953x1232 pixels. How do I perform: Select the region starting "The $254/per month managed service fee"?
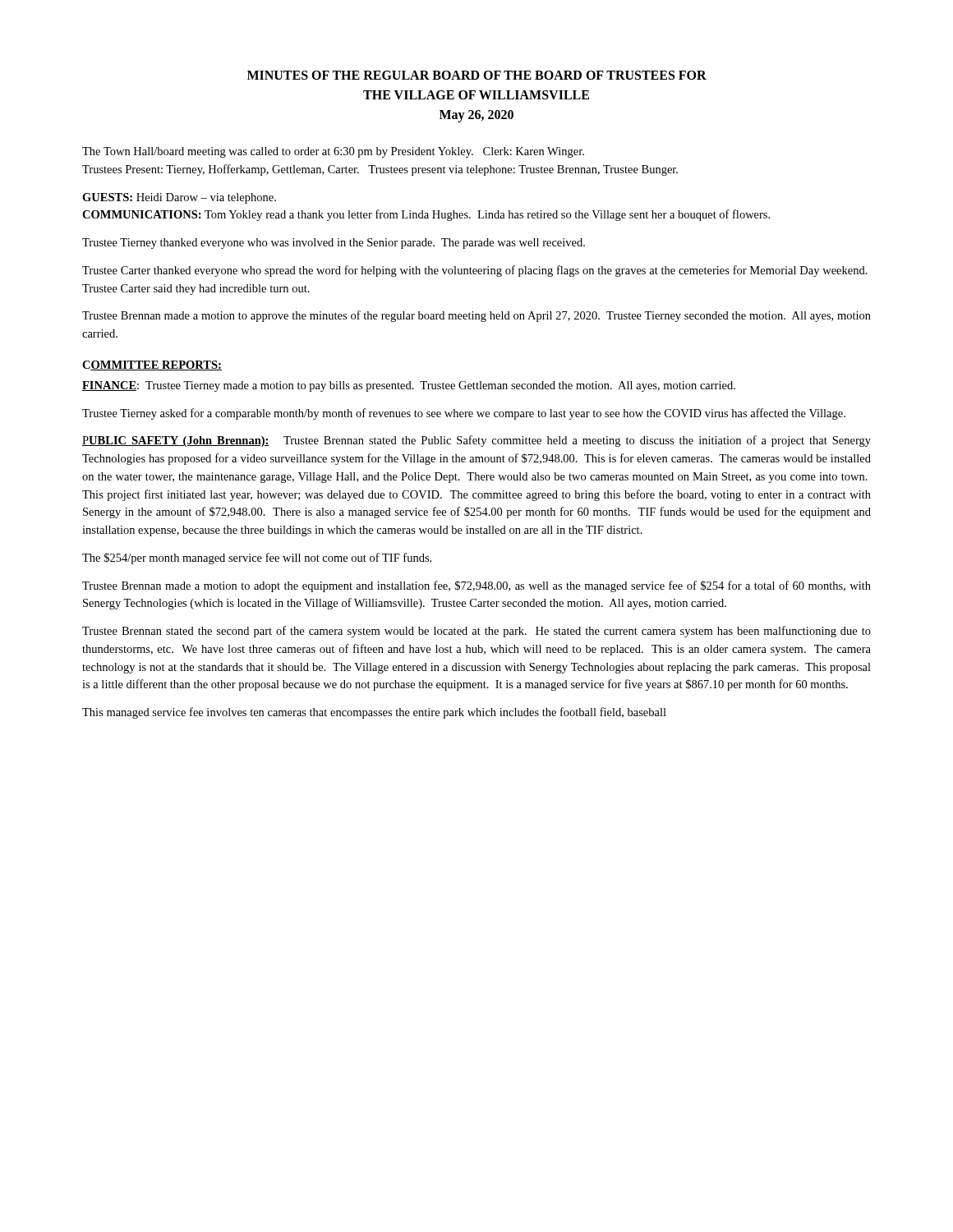tap(257, 557)
